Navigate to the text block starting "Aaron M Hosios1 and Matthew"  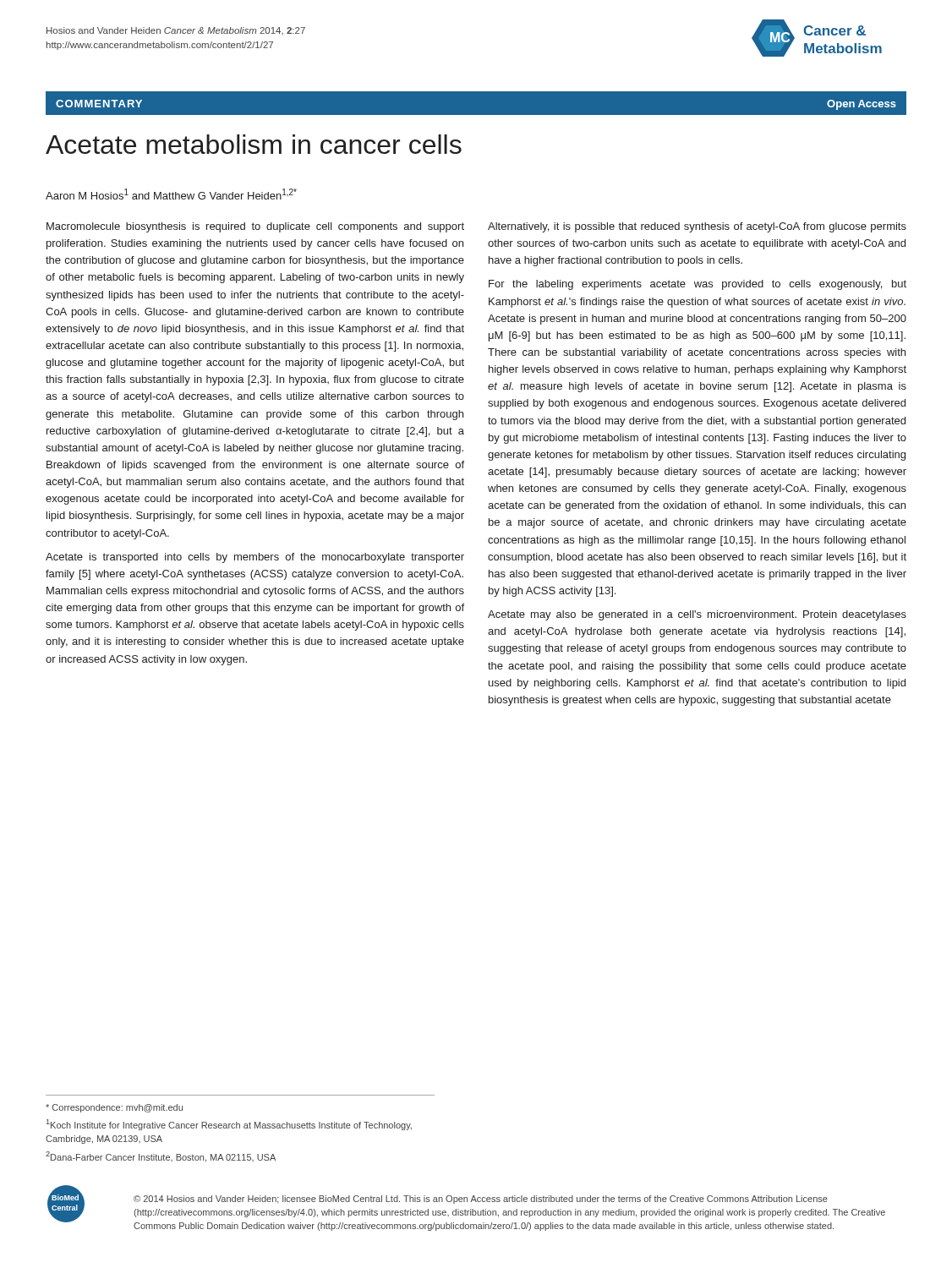pyautogui.click(x=171, y=195)
